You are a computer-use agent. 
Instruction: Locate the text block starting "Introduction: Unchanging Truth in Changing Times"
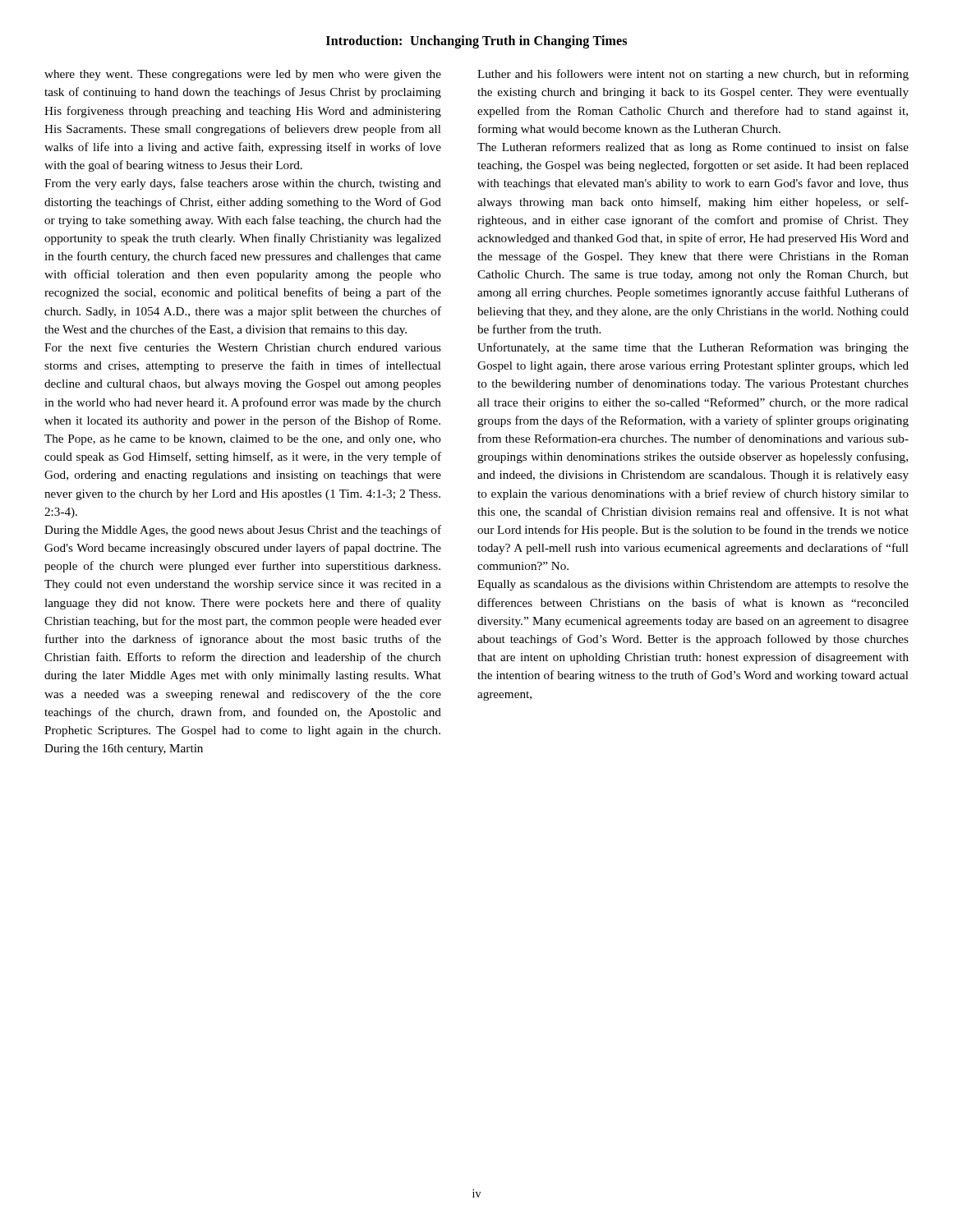[x=476, y=41]
